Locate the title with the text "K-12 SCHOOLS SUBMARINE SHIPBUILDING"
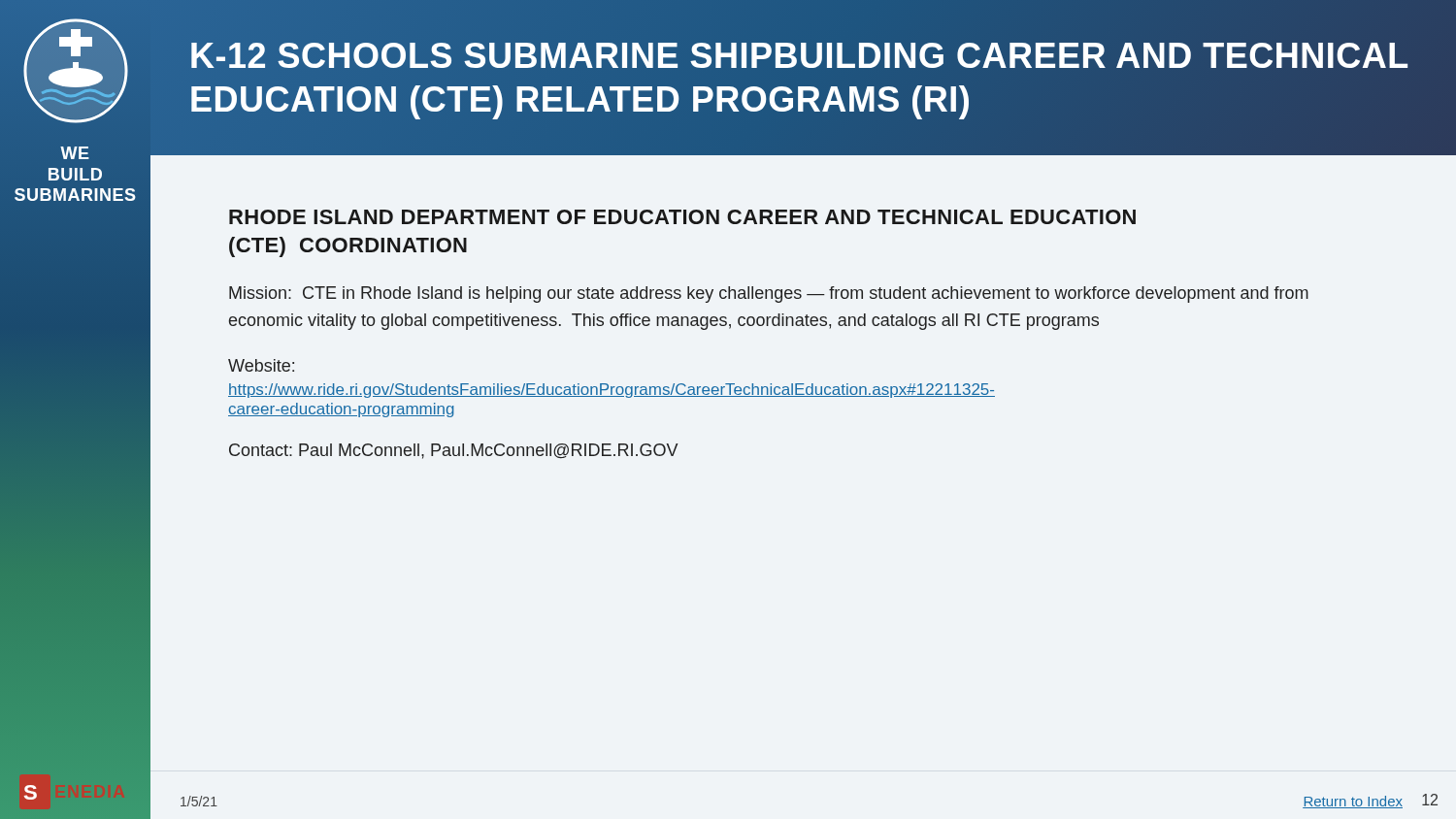1456x819 pixels. tap(799, 78)
